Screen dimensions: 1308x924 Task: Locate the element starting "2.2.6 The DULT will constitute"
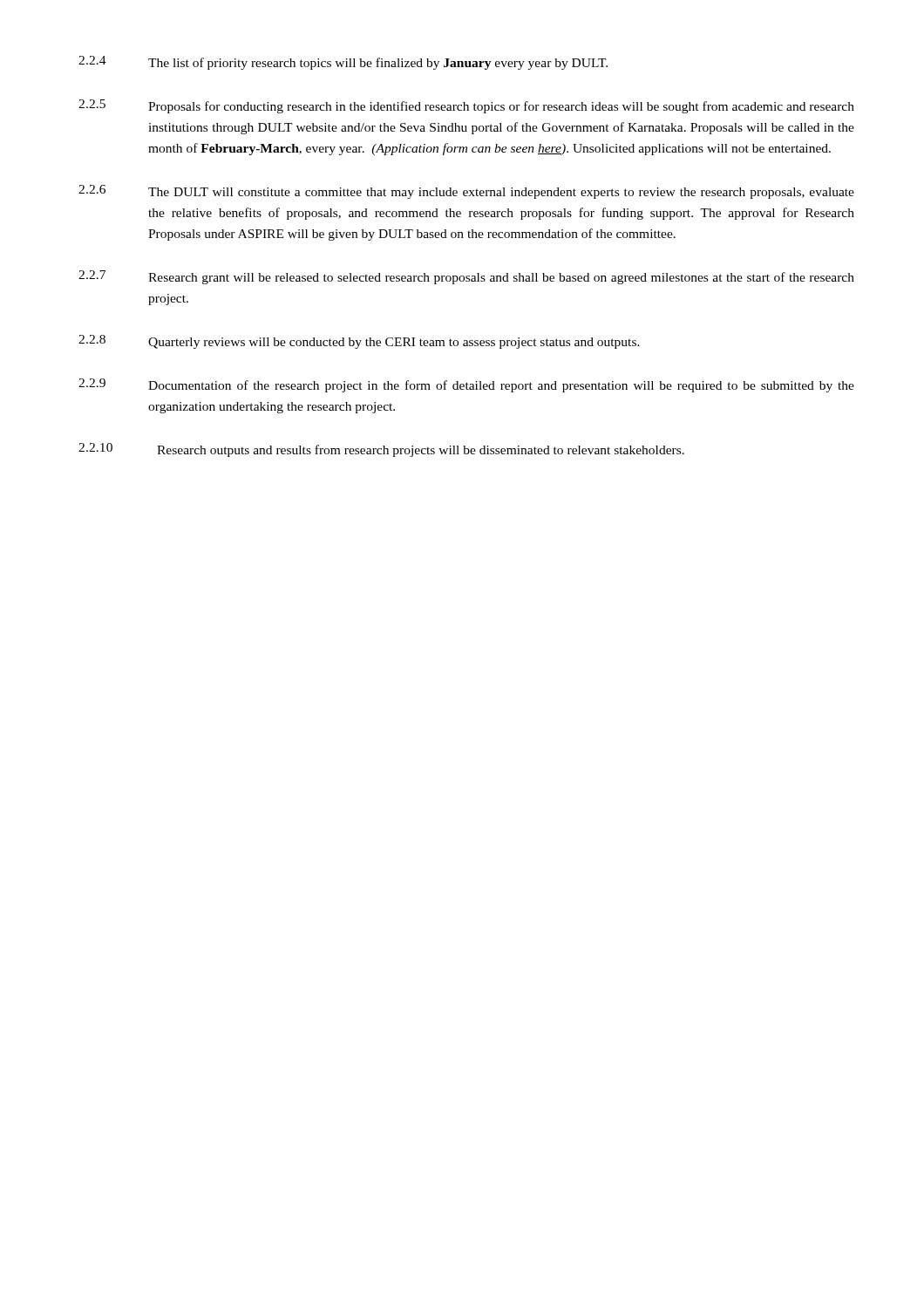466,213
